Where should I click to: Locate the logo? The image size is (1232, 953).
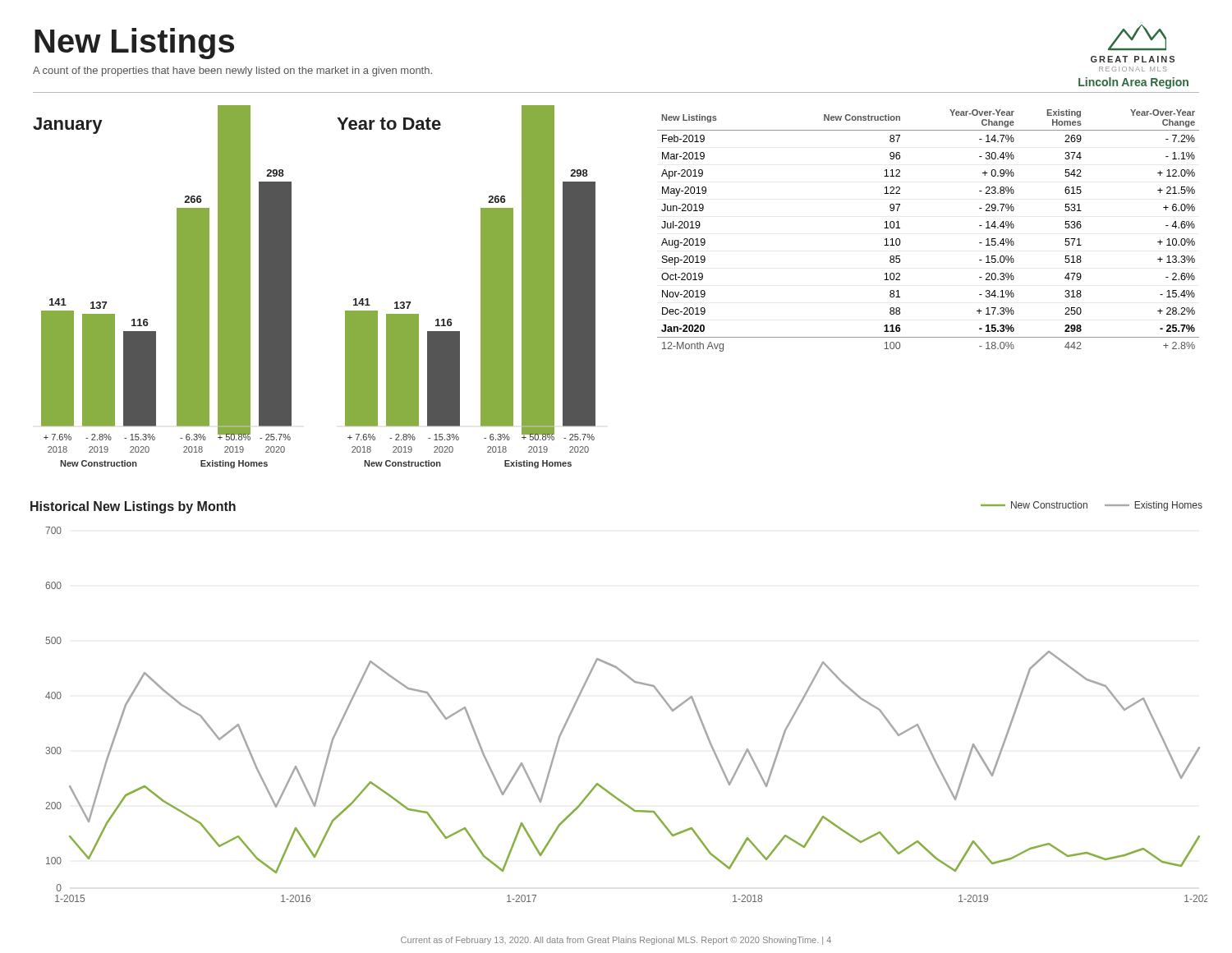click(x=1133, y=52)
